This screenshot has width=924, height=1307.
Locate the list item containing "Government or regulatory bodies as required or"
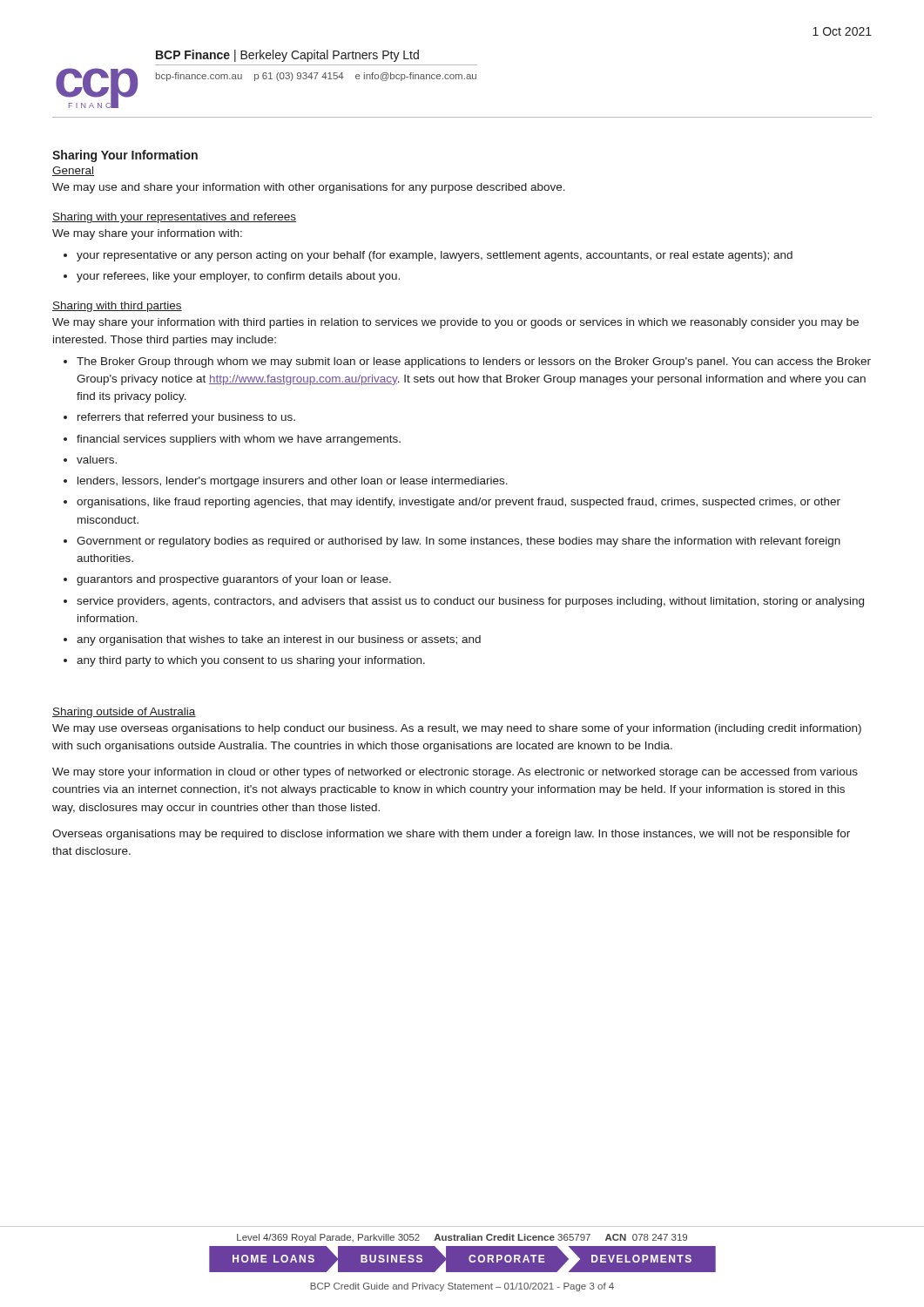[459, 549]
